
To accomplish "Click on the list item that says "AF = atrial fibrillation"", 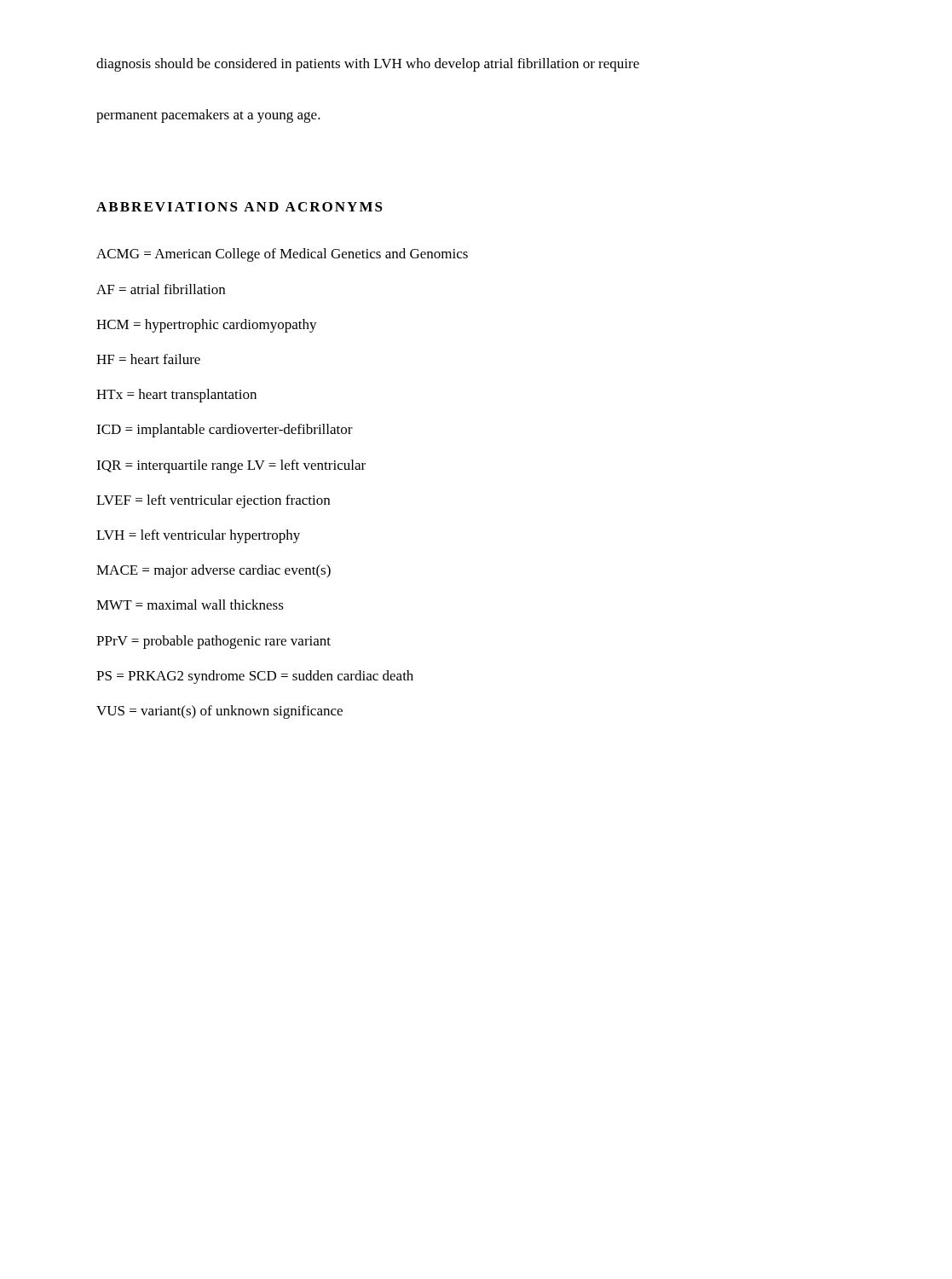I will pyautogui.click(x=161, y=289).
